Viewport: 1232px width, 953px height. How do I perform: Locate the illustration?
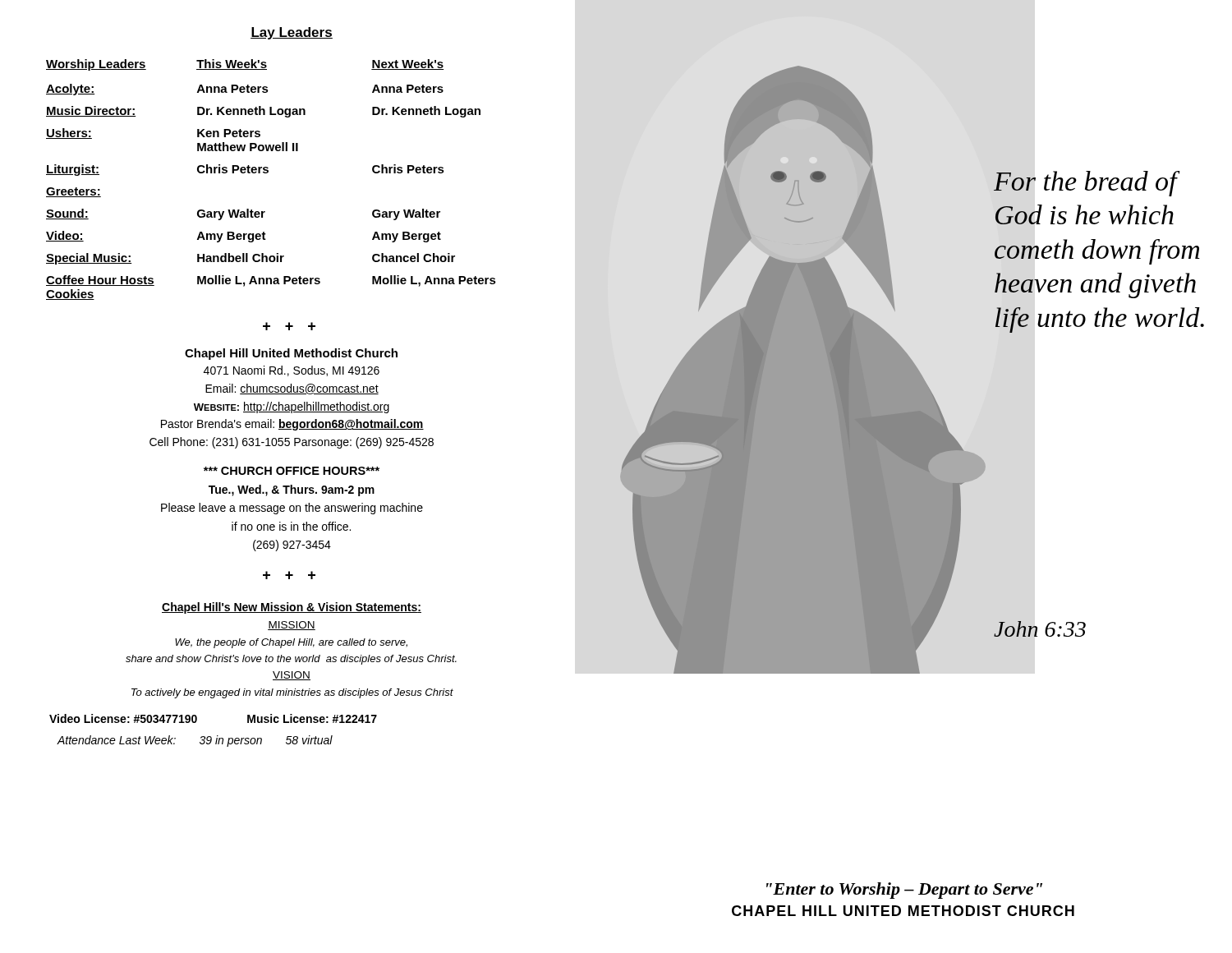[805, 337]
